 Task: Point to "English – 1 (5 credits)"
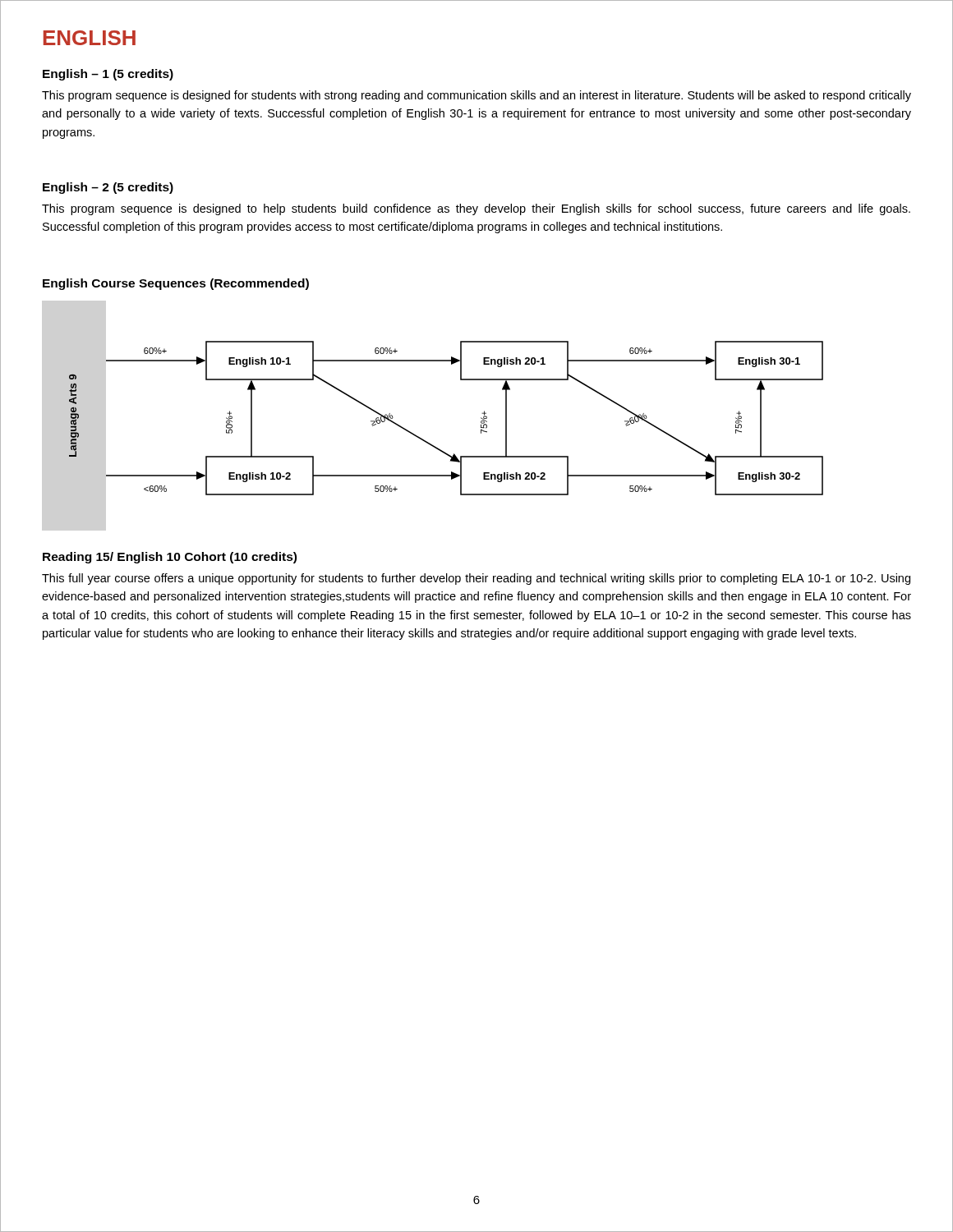point(108,75)
